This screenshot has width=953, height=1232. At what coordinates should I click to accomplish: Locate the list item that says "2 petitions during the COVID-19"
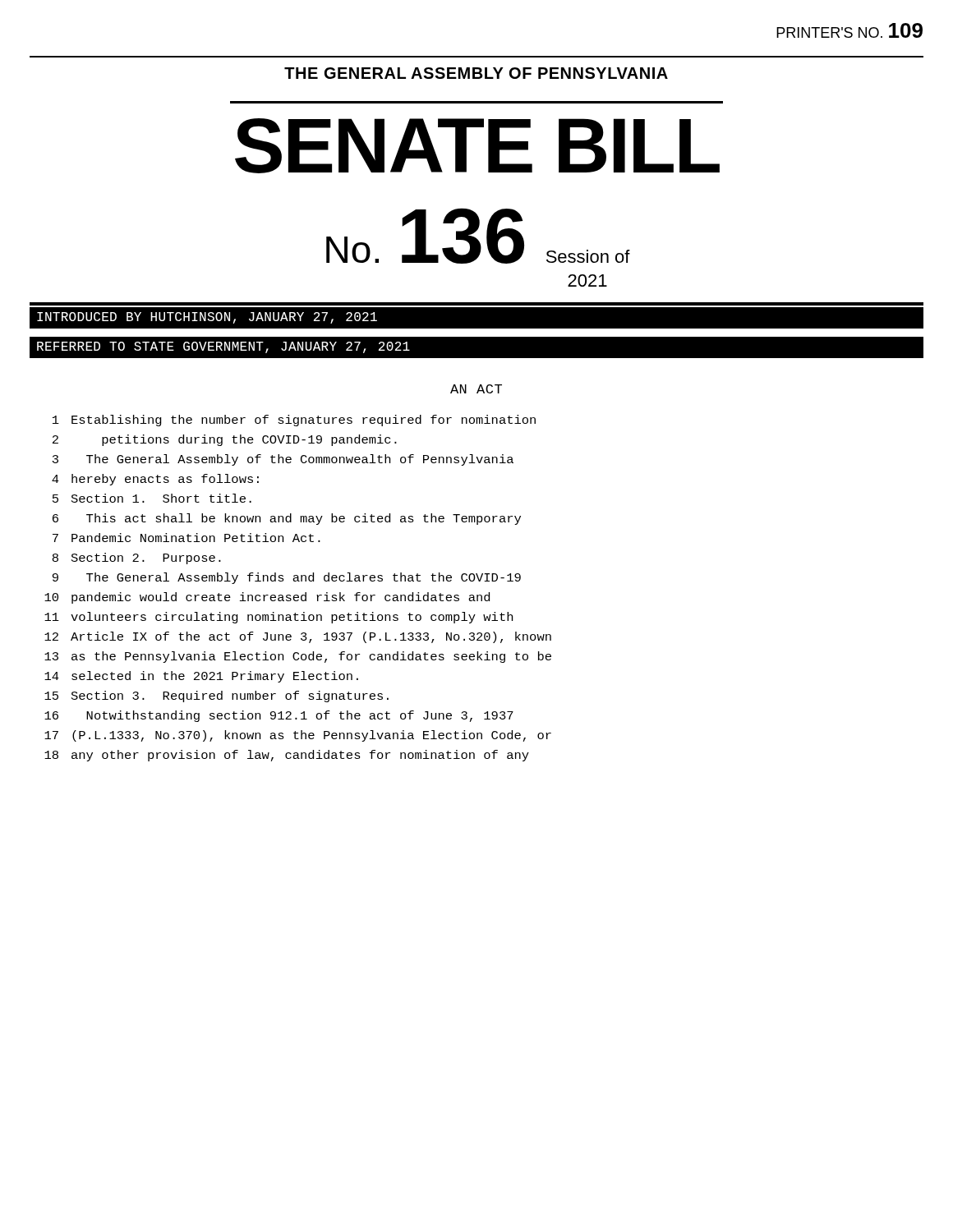[225, 440]
